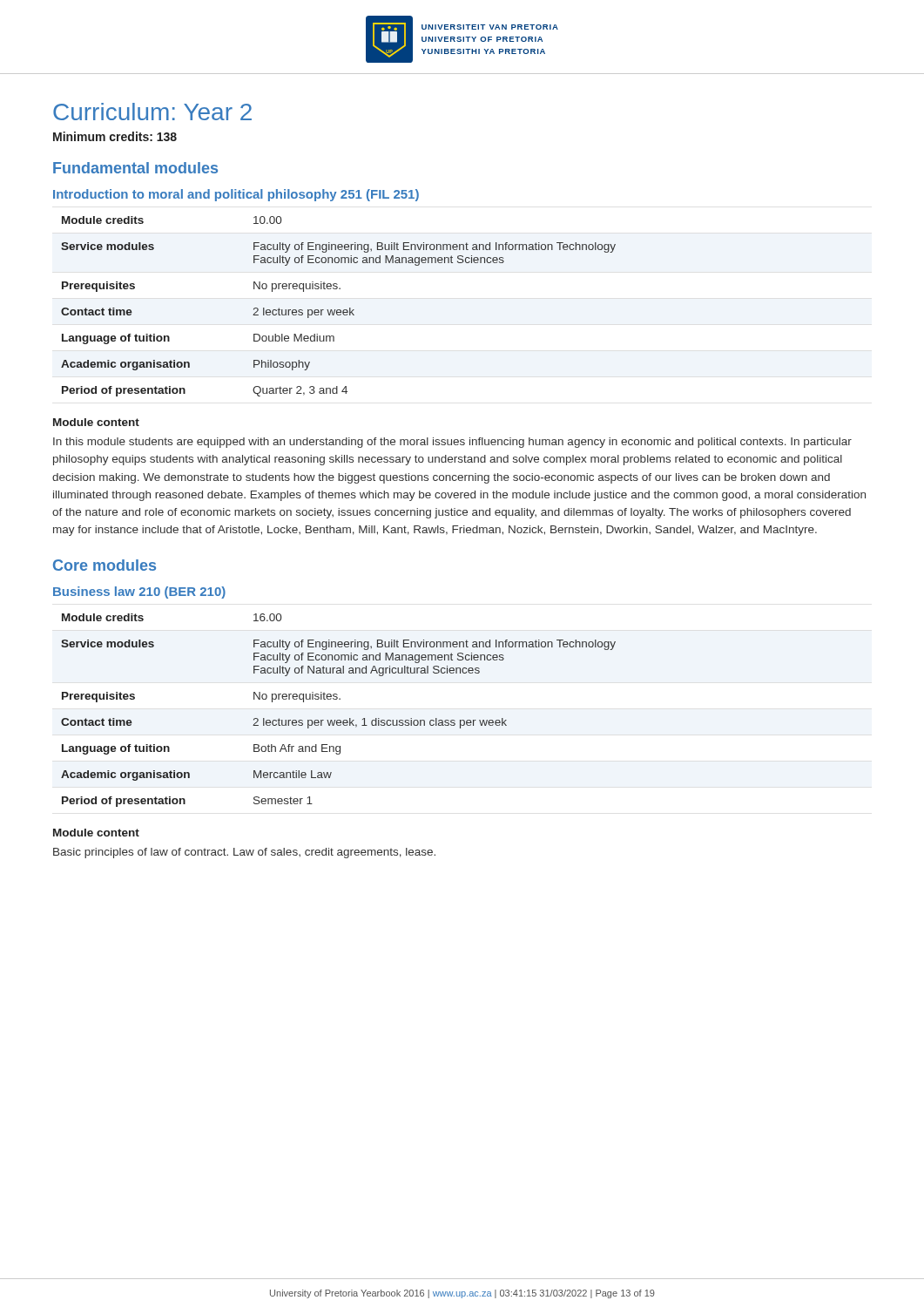Find the section header on this page that starts "Introduction to moral"
Image resolution: width=924 pixels, height=1307 pixels.
236,195
